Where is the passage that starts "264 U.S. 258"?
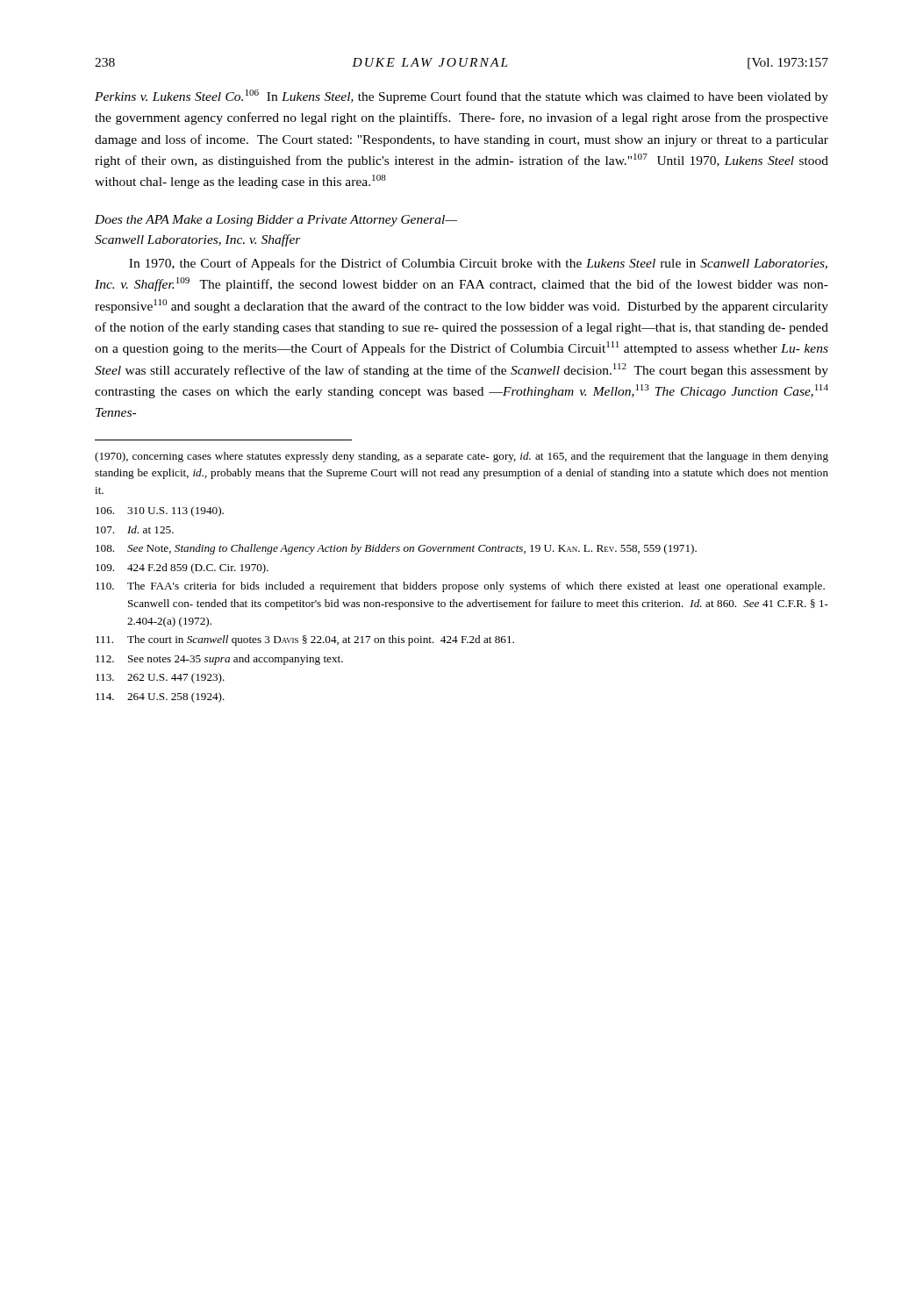923x1316 pixels. (x=160, y=697)
